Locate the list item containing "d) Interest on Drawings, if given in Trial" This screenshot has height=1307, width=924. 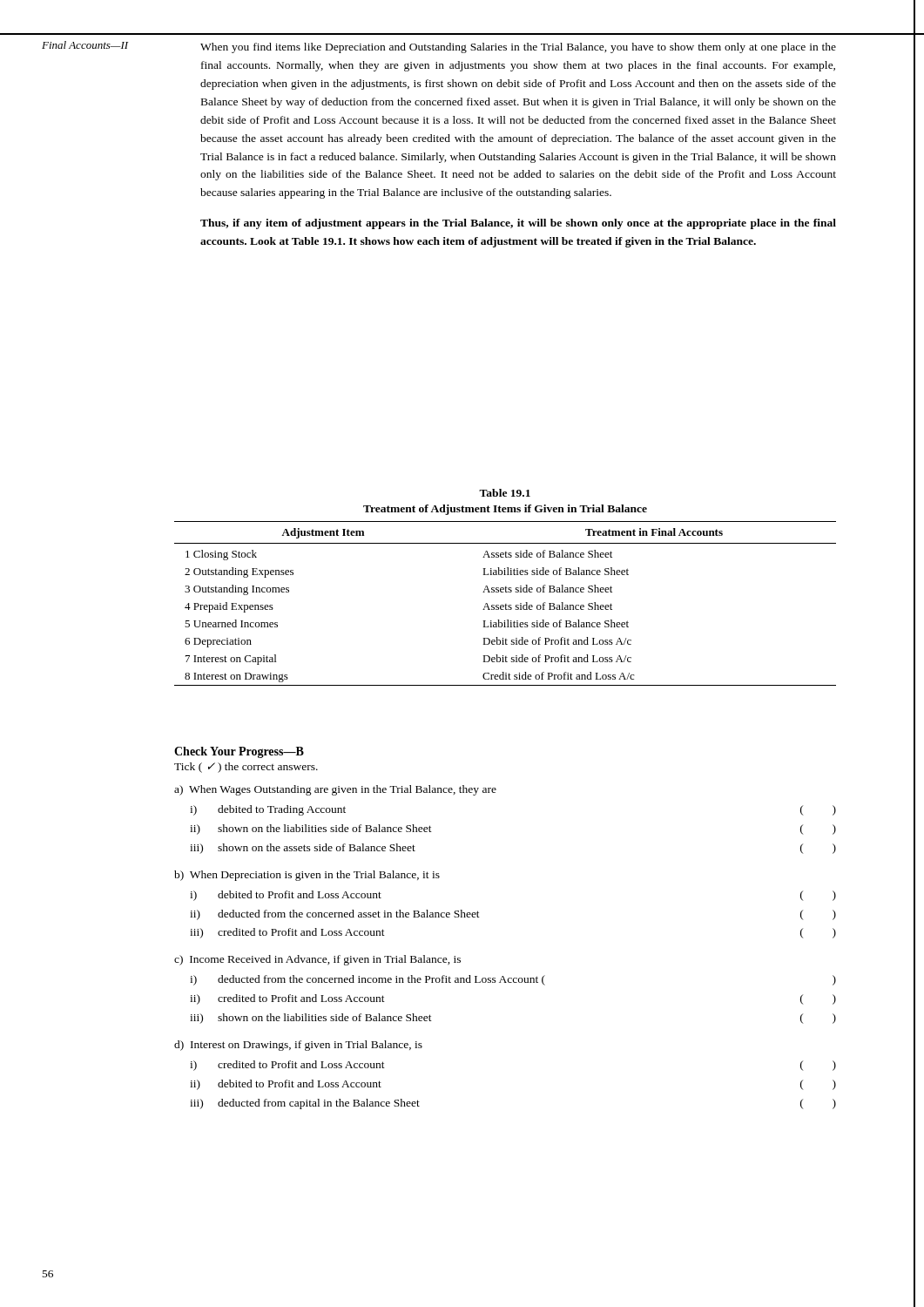(298, 1046)
